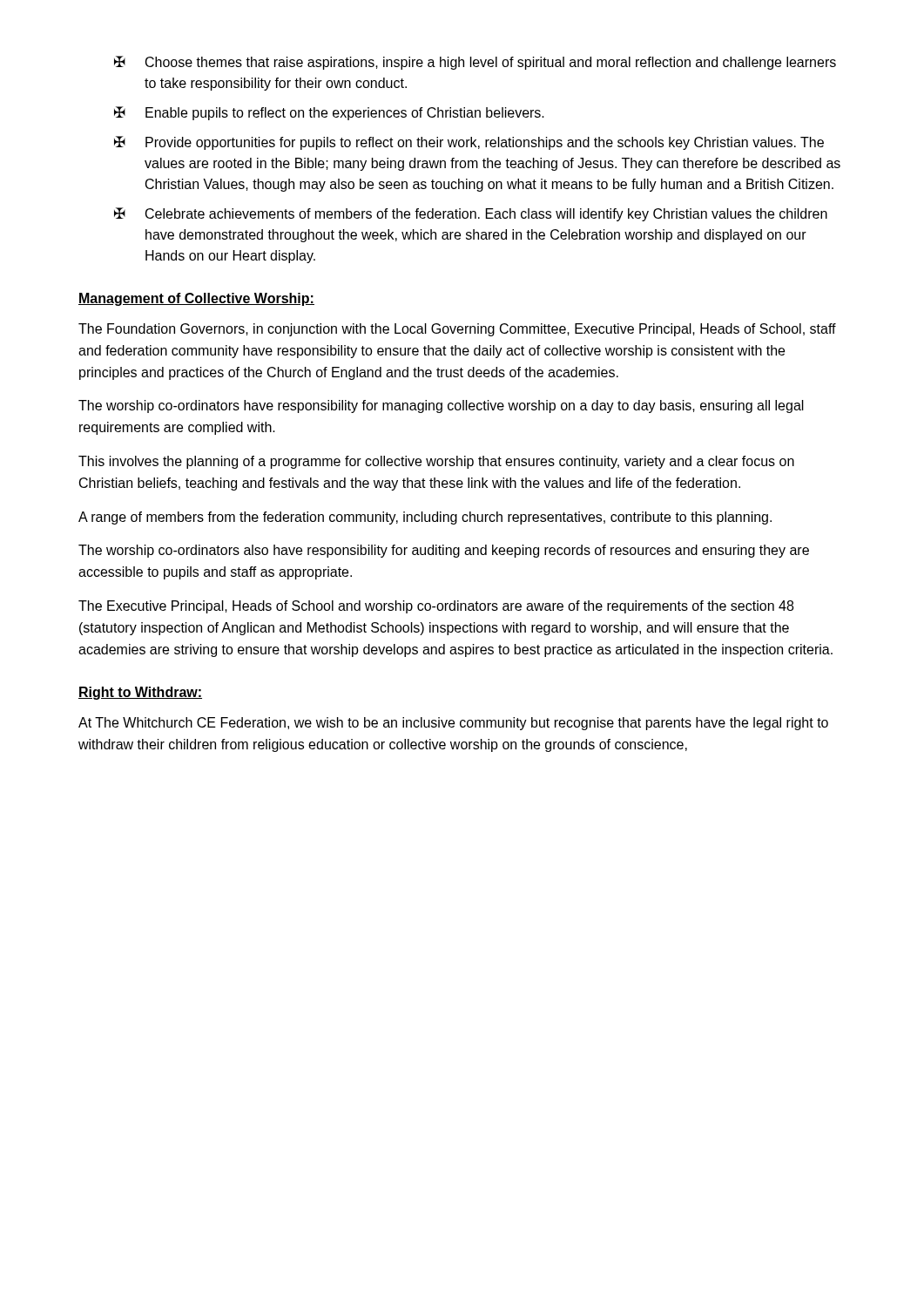Navigate to the element starting "A range of"
Viewport: 924px width, 1307px height.
click(426, 517)
